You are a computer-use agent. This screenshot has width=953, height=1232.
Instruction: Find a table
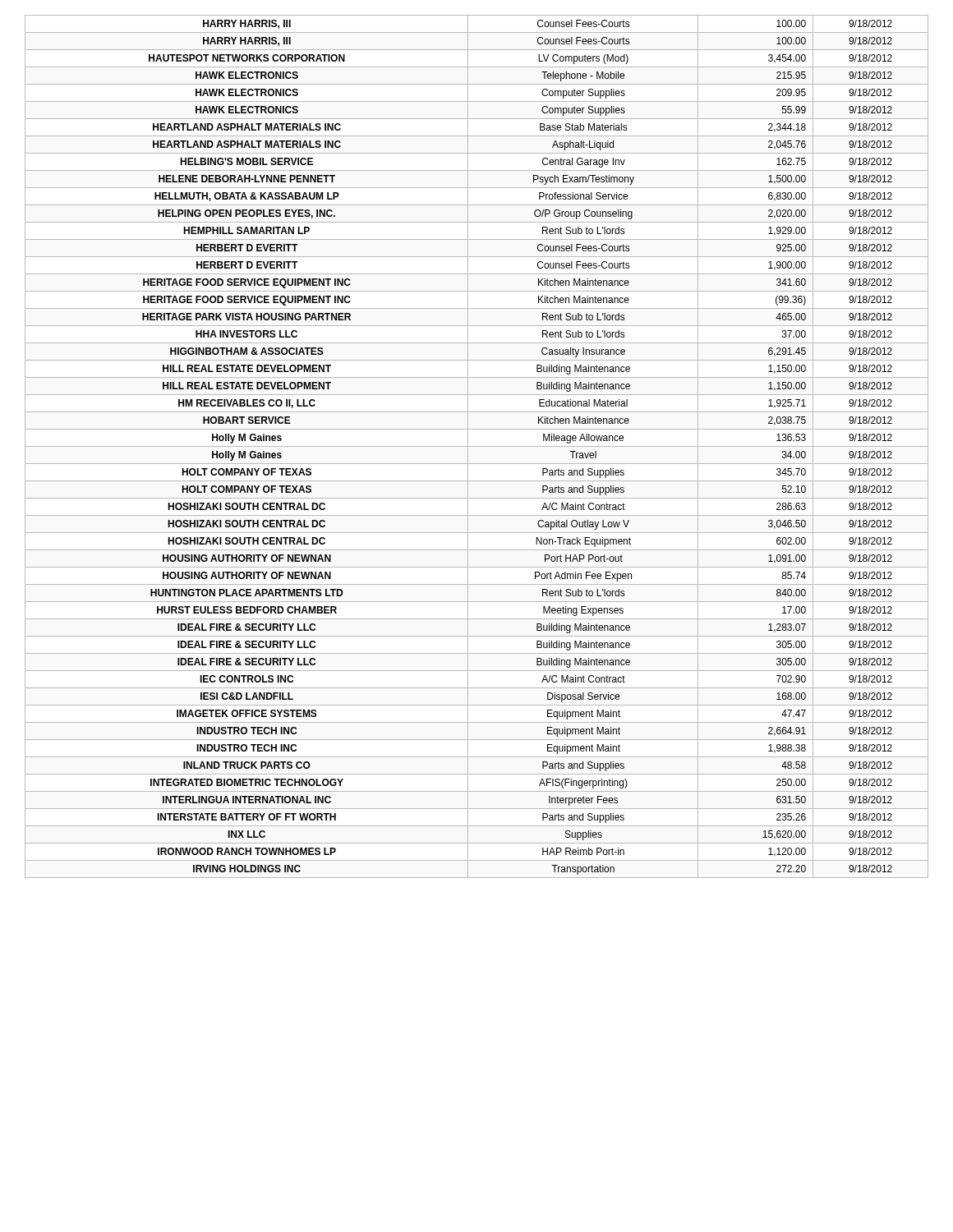[476, 446]
